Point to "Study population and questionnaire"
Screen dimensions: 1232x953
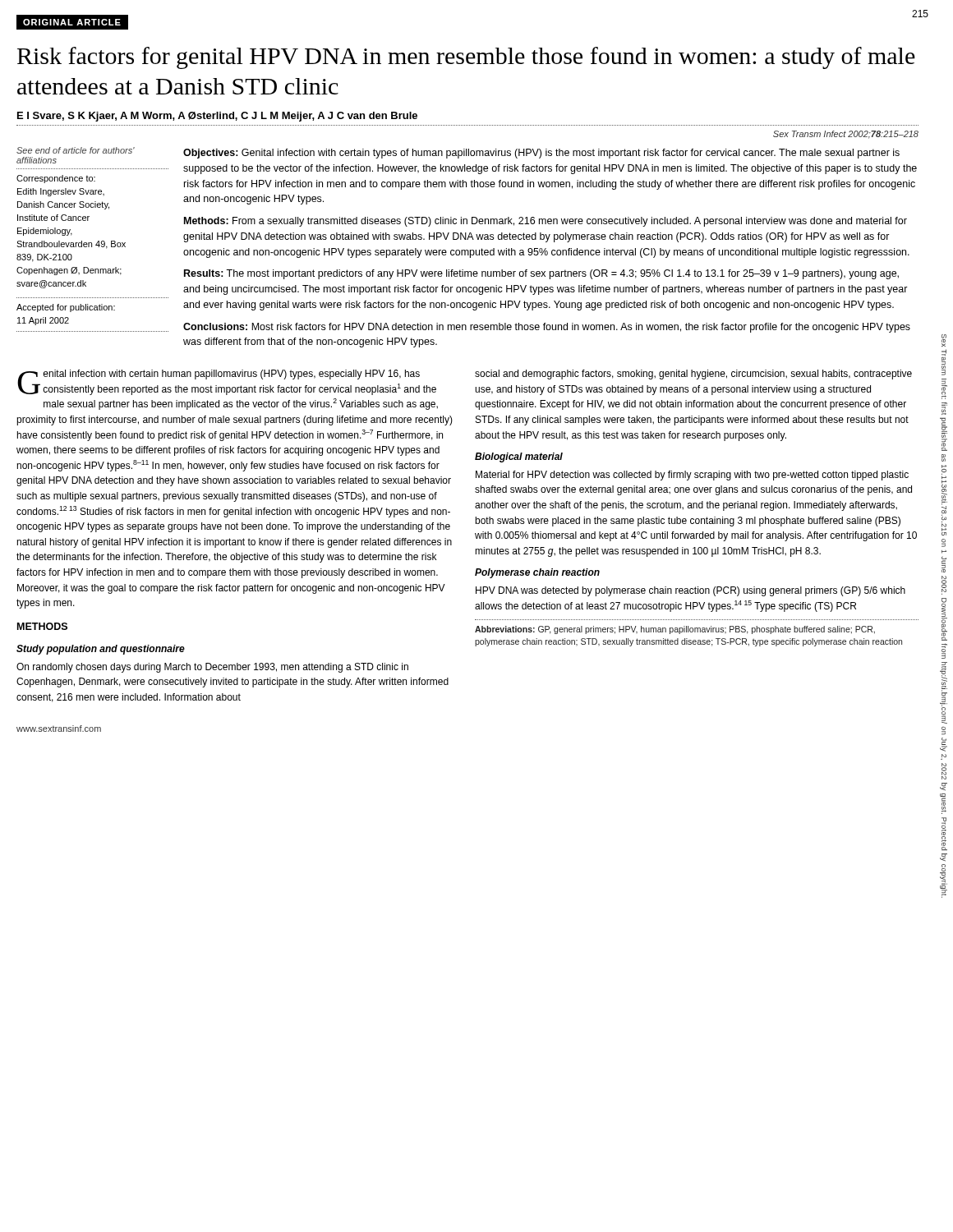pyautogui.click(x=100, y=649)
